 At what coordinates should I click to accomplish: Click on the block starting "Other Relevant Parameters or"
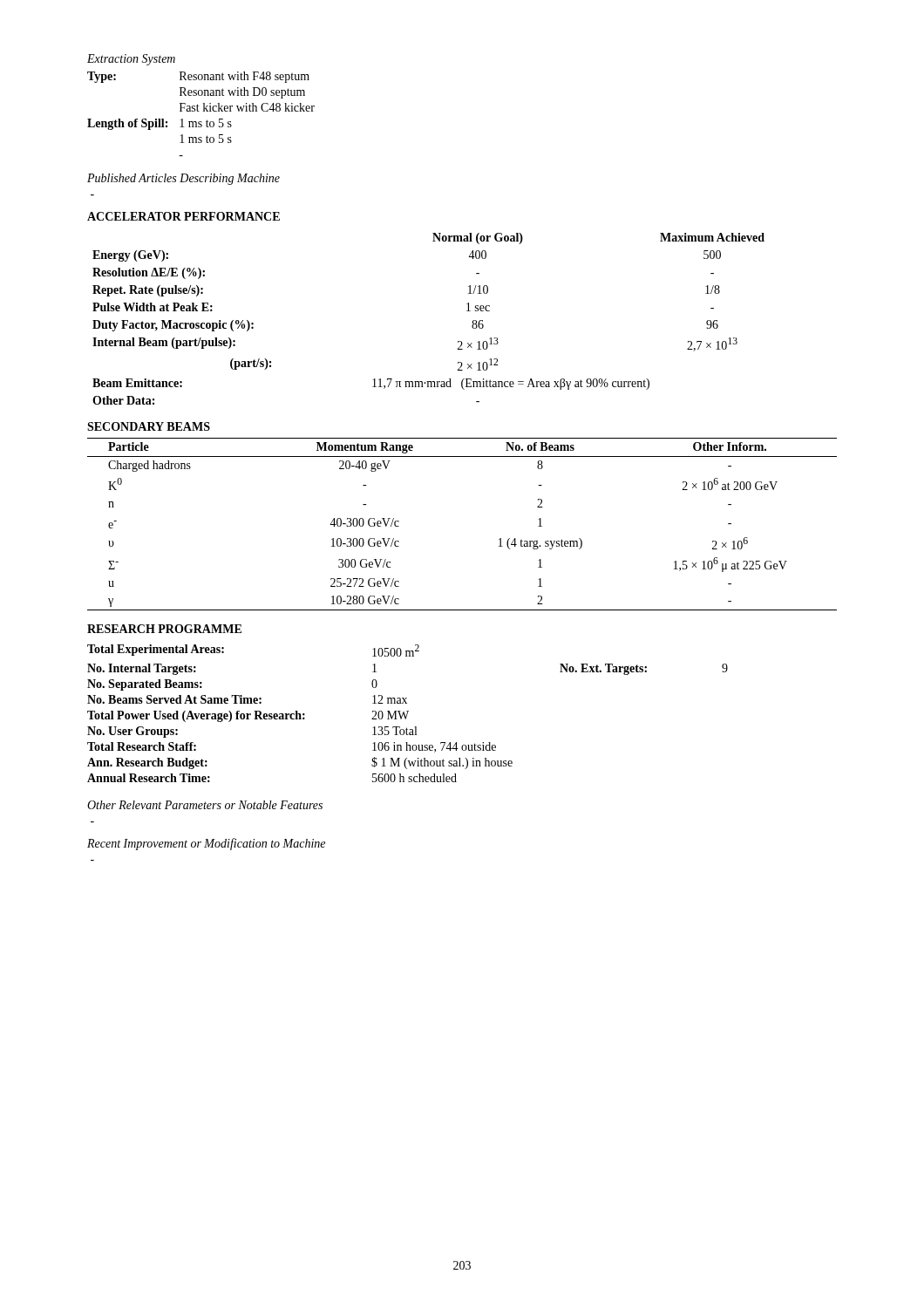point(205,805)
